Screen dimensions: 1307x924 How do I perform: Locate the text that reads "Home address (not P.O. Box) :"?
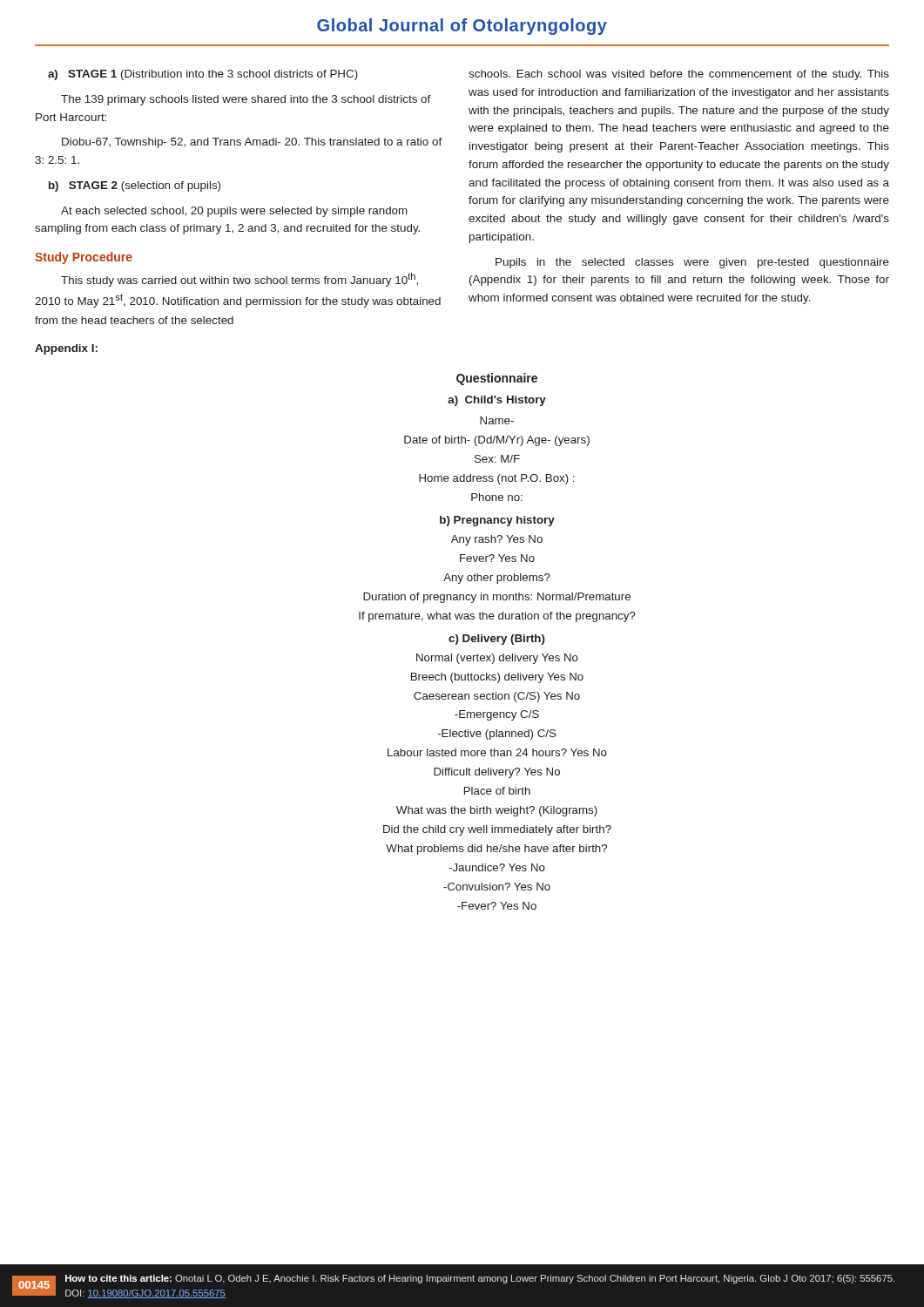pyautogui.click(x=497, y=478)
